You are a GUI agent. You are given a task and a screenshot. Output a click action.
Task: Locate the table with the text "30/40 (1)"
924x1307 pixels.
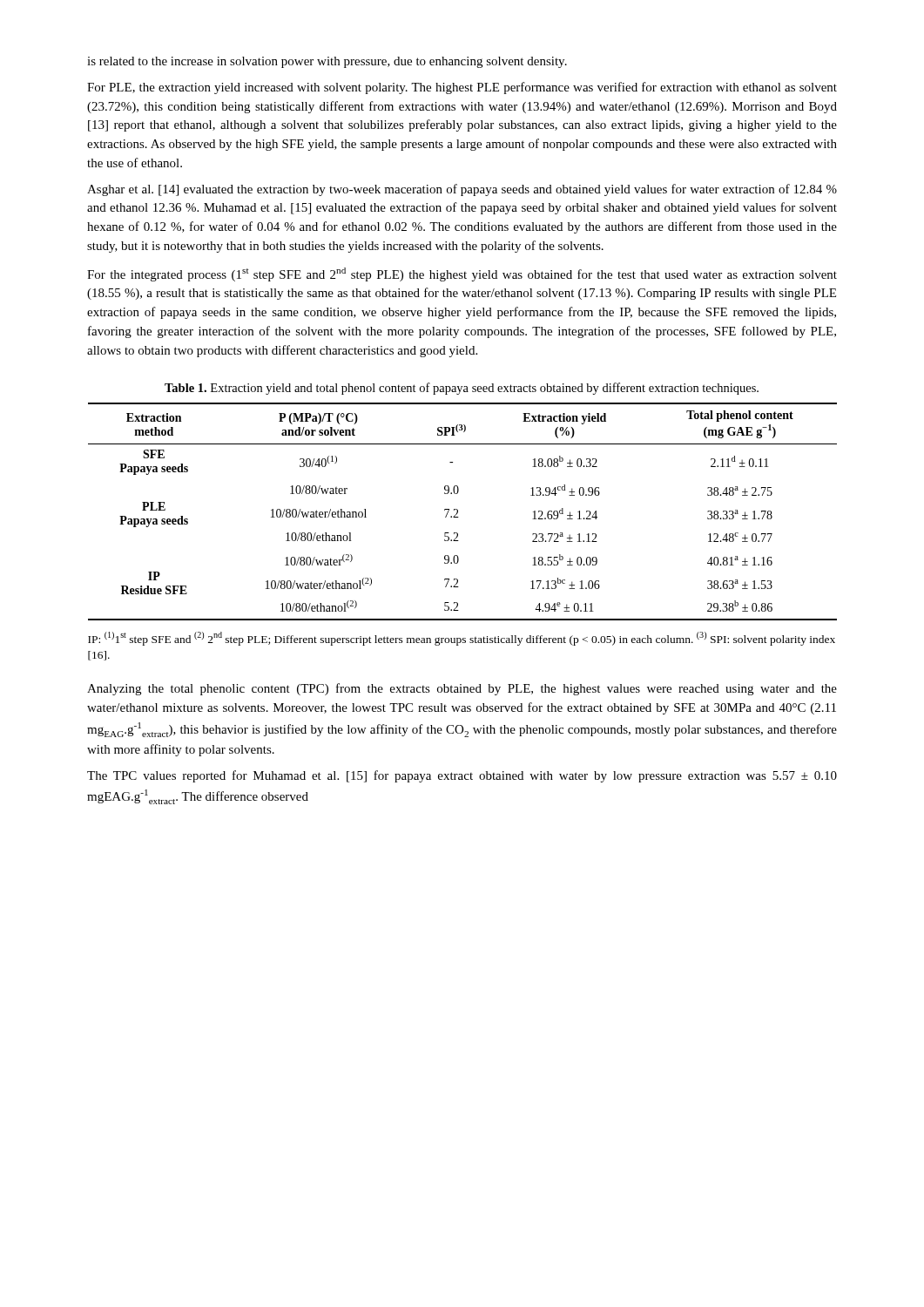click(462, 512)
